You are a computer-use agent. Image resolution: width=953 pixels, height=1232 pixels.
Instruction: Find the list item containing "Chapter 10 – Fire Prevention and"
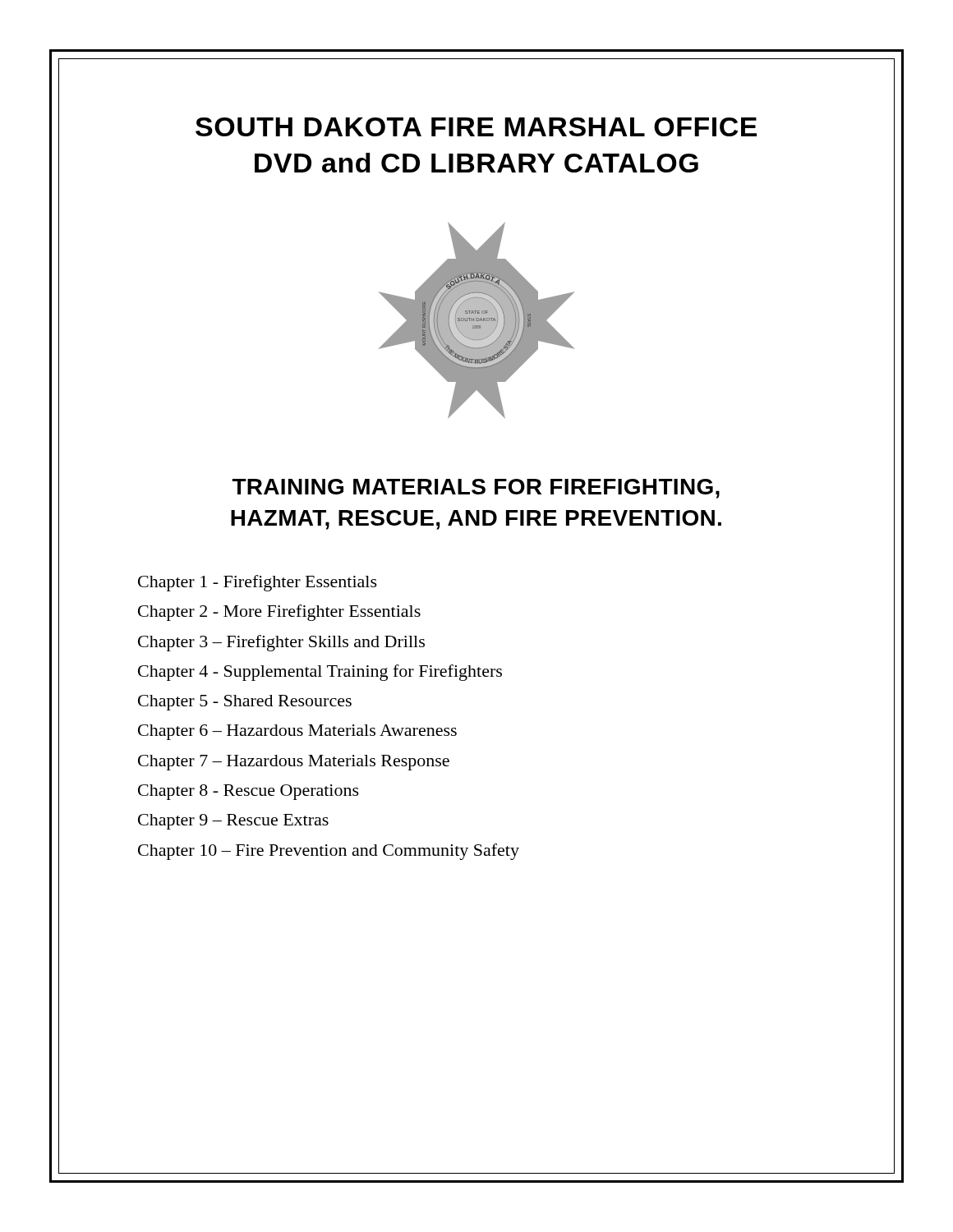tap(328, 849)
